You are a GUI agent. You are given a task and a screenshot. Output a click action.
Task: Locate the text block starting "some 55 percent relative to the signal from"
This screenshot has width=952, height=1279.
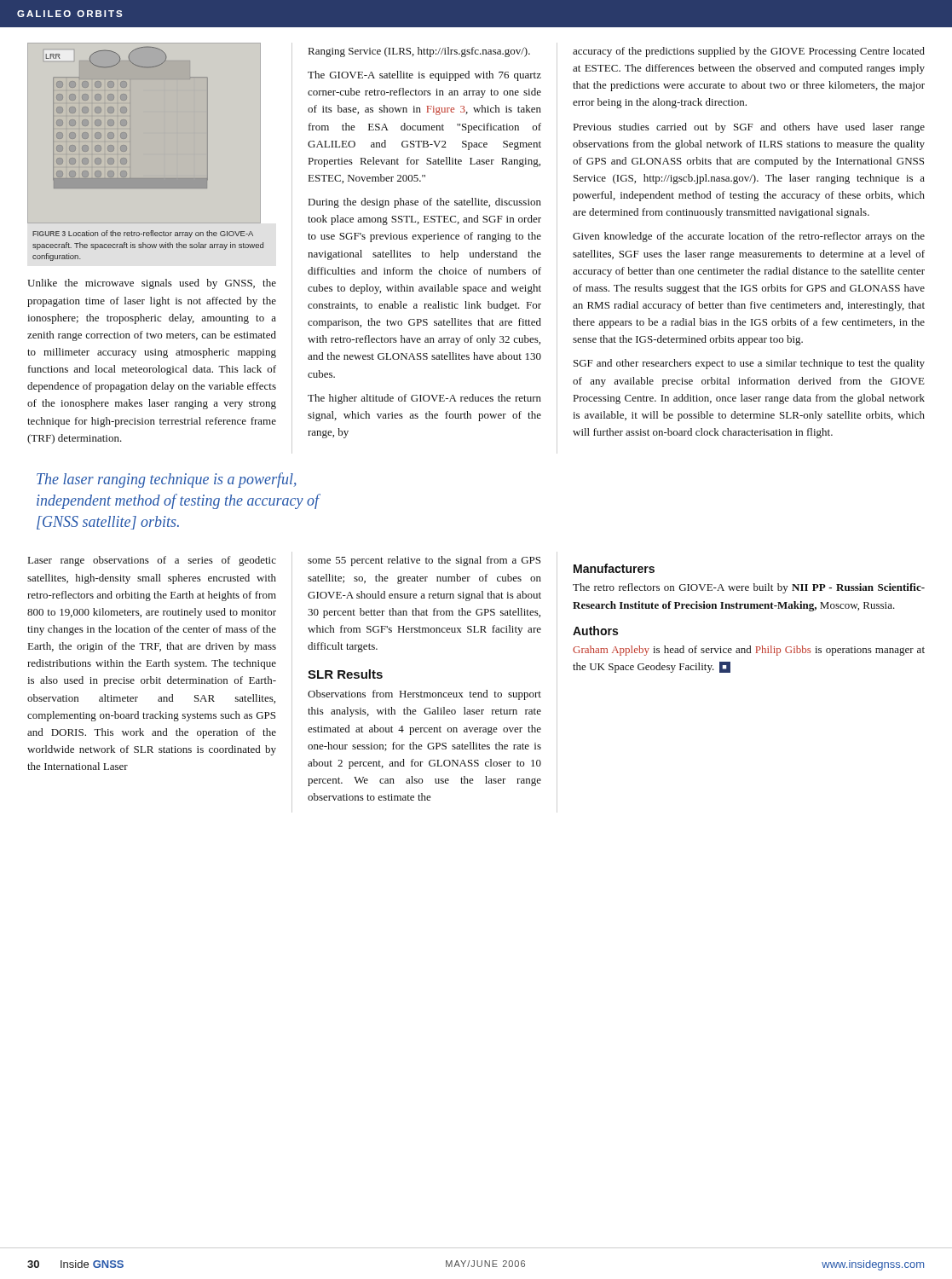point(424,604)
